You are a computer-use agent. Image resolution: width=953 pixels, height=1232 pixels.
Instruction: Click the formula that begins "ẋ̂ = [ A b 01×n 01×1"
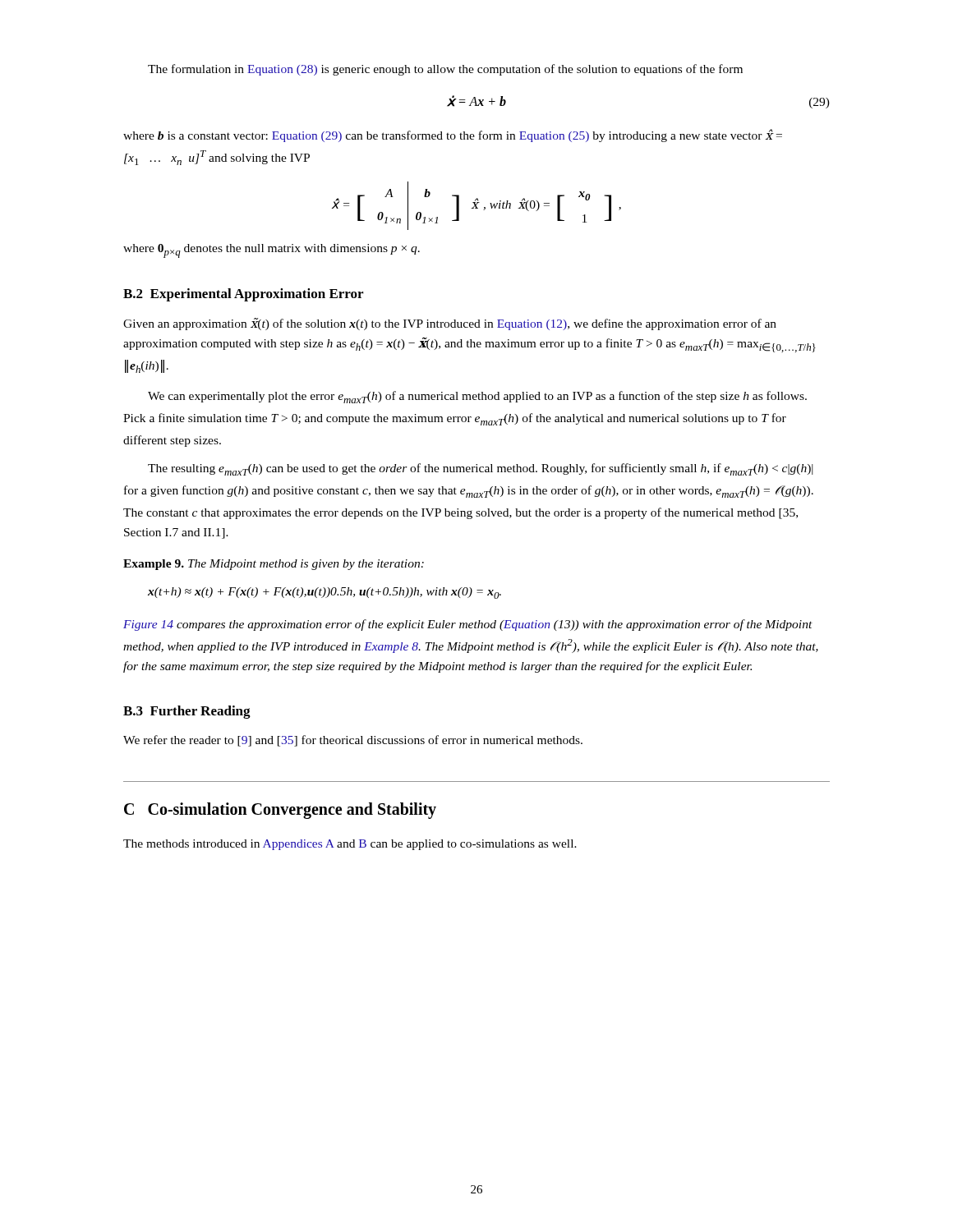(476, 206)
